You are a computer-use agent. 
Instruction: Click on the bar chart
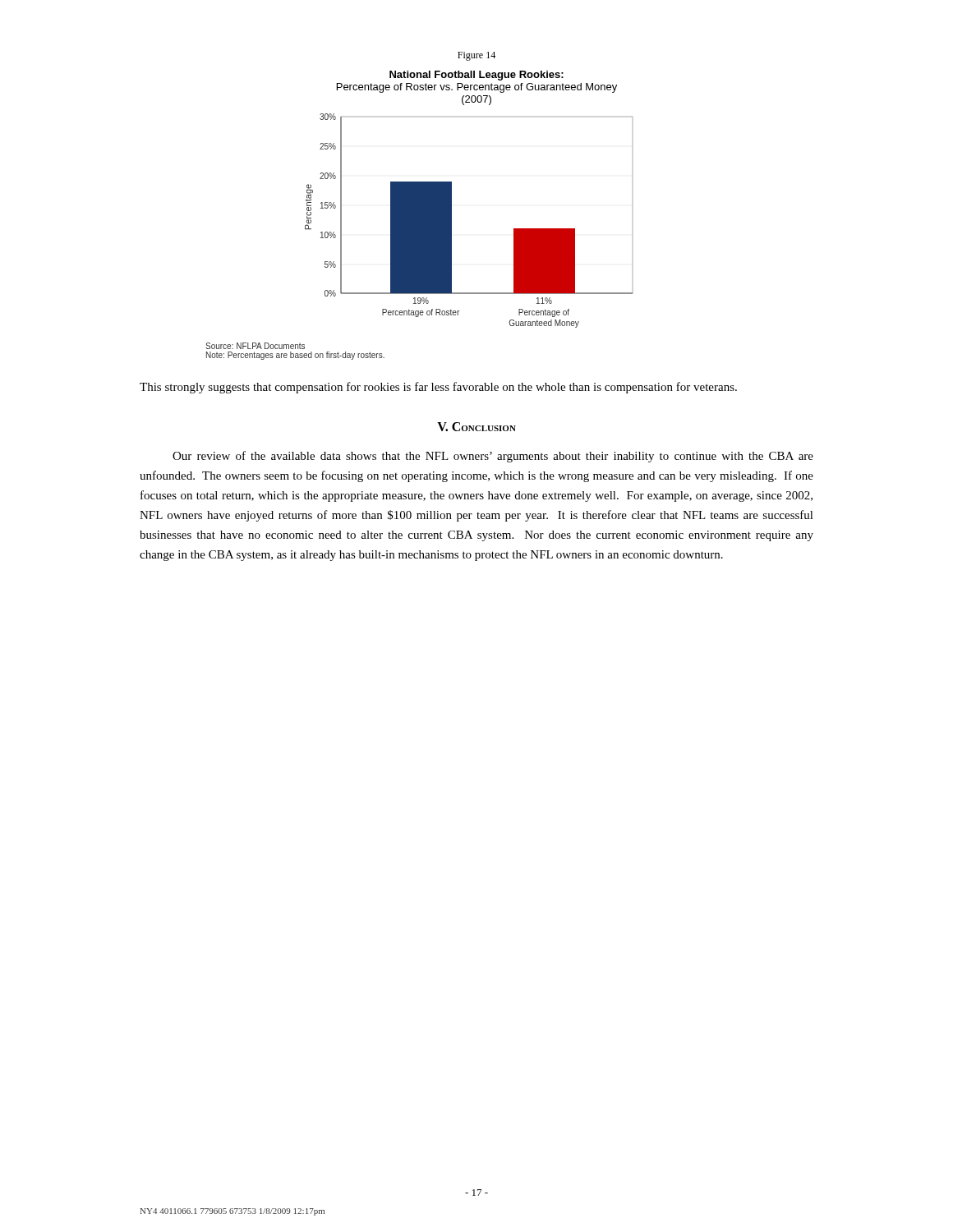(x=476, y=214)
